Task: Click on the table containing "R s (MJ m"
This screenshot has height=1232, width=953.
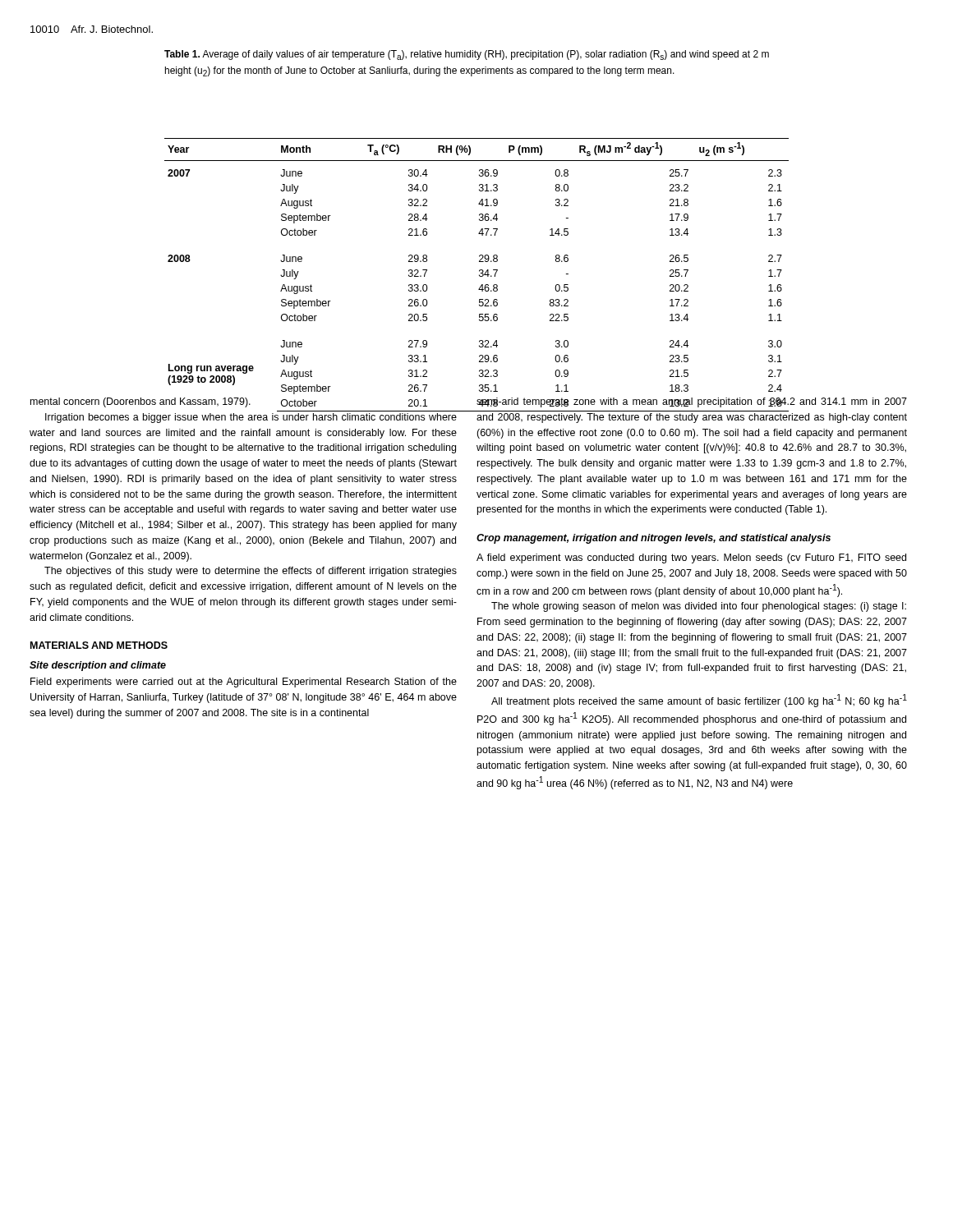Action: click(x=476, y=275)
